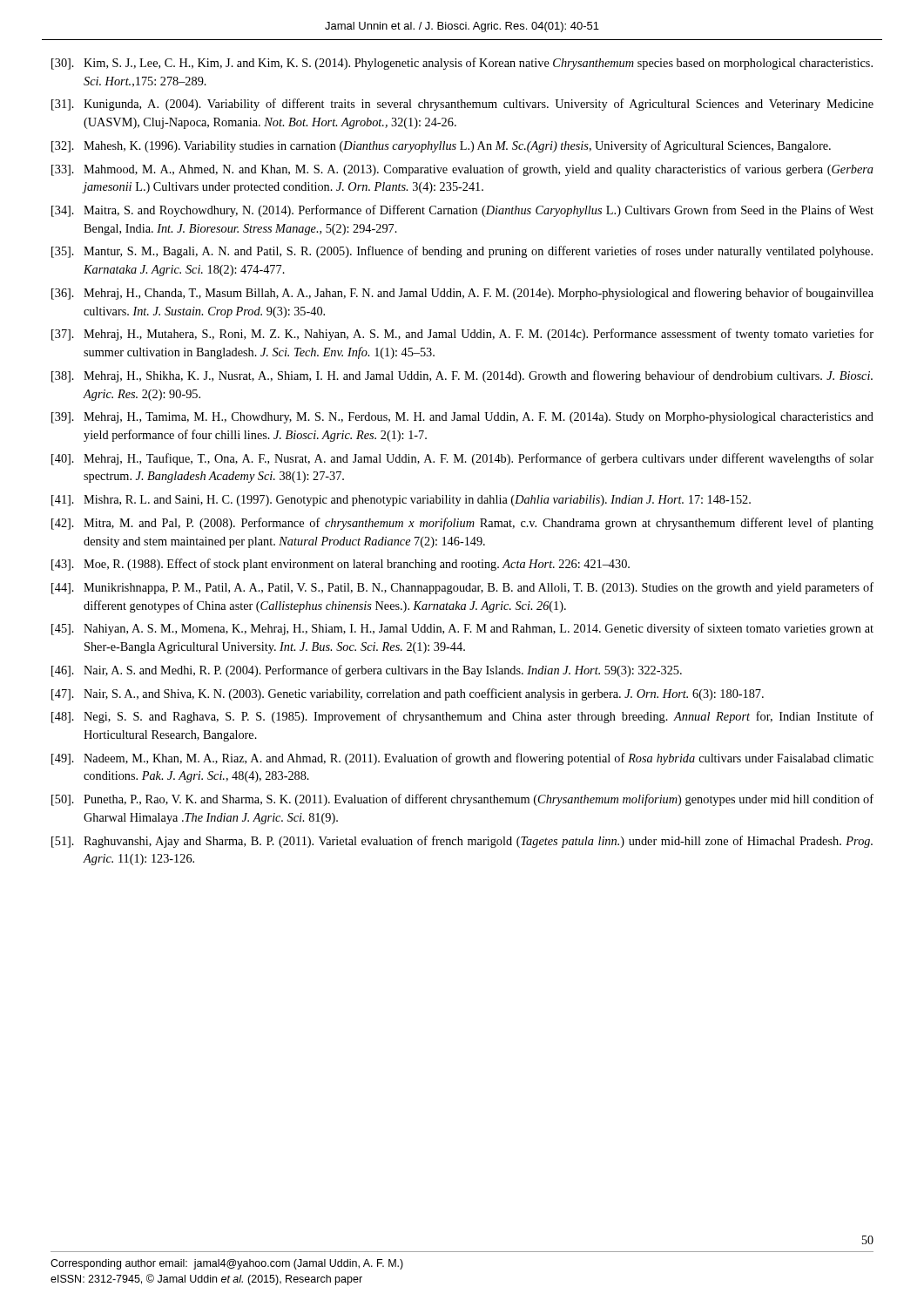Locate the text starting "[40]. Mehraj, H., Taufique, T., Ona,"
The width and height of the screenshot is (924, 1307).
tap(462, 467)
